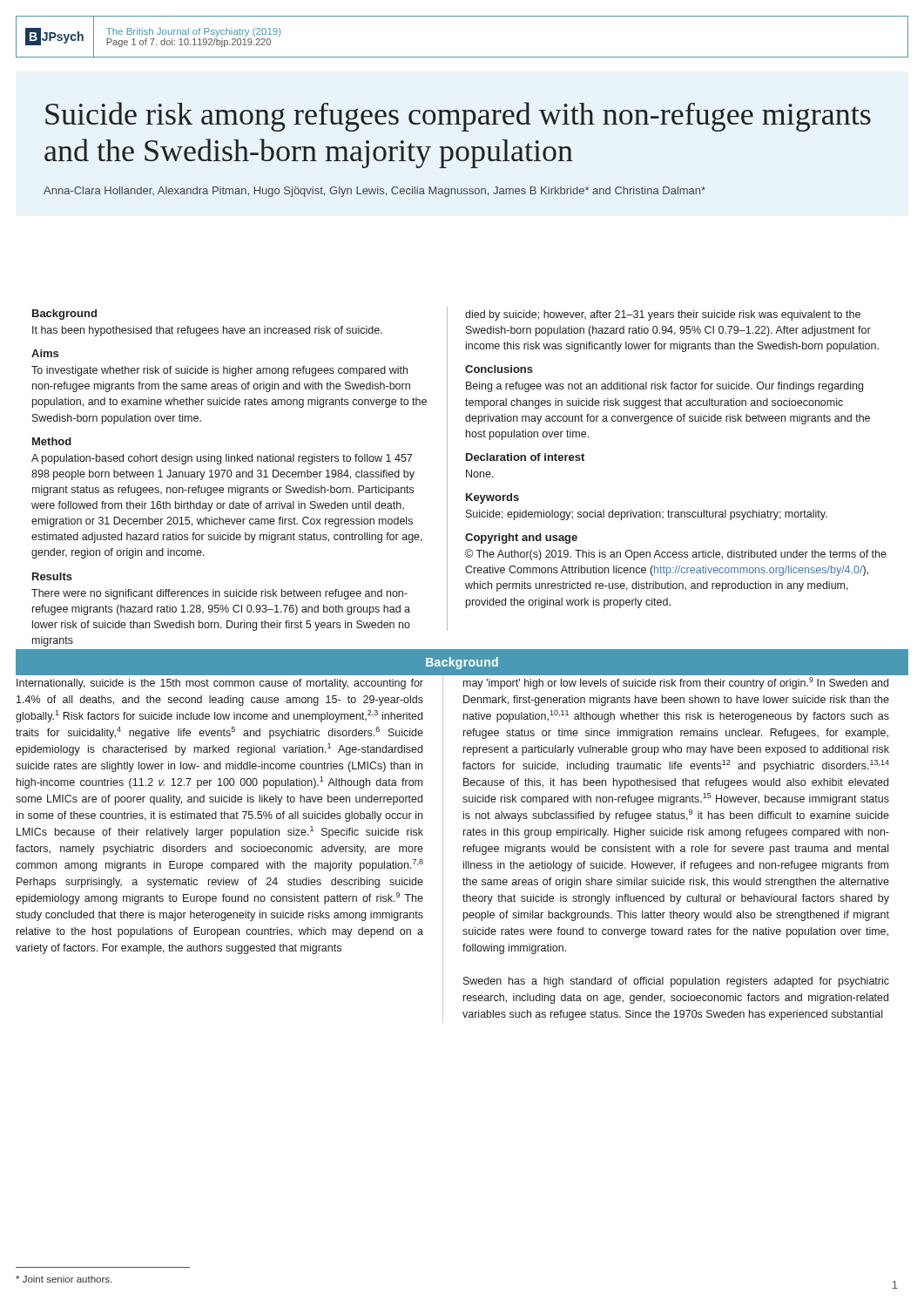Find the text starting "died by suicide;"
Image resolution: width=924 pixels, height=1307 pixels.
tap(672, 330)
